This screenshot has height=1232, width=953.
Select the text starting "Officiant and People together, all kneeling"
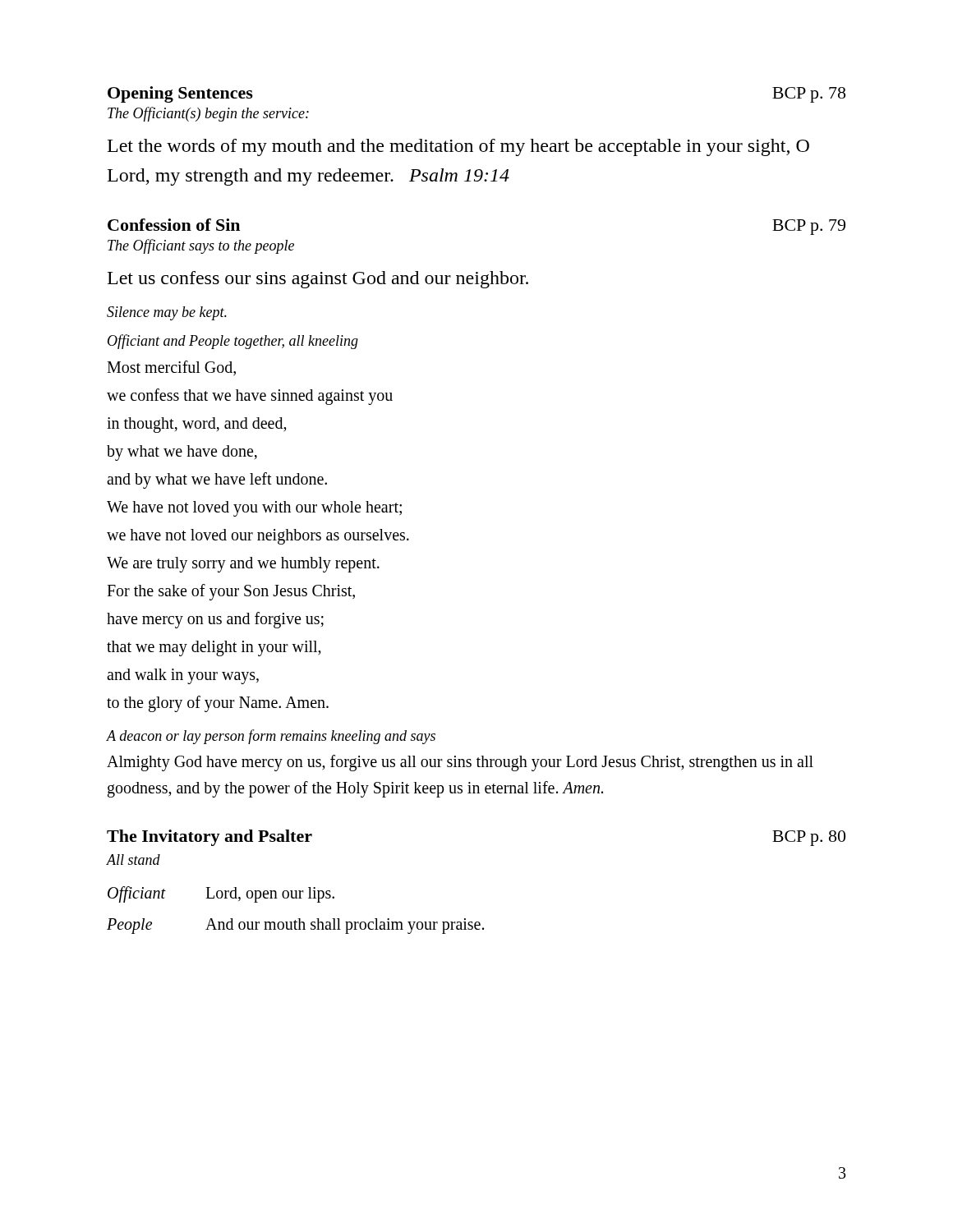point(232,341)
